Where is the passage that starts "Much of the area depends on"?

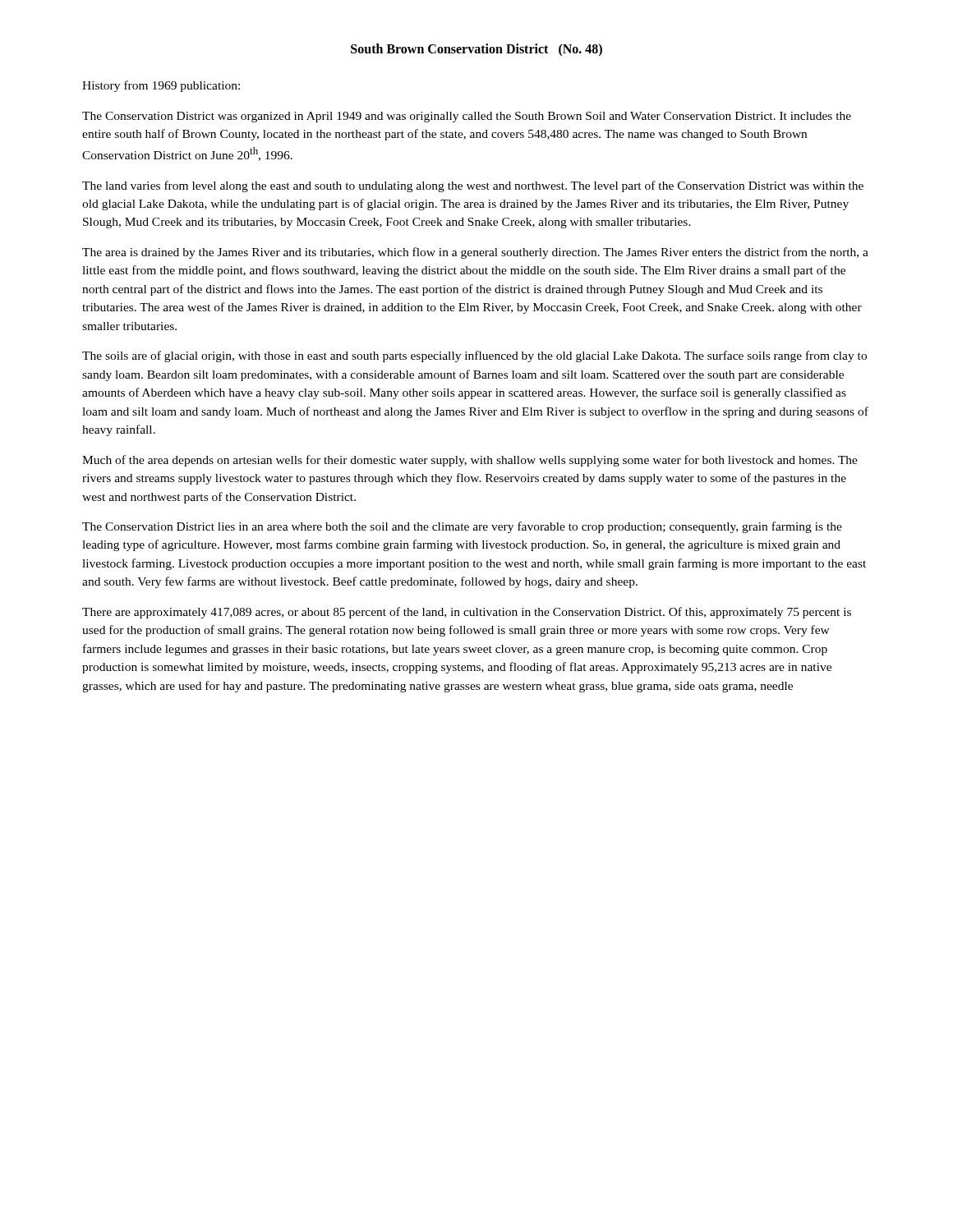(x=470, y=478)
